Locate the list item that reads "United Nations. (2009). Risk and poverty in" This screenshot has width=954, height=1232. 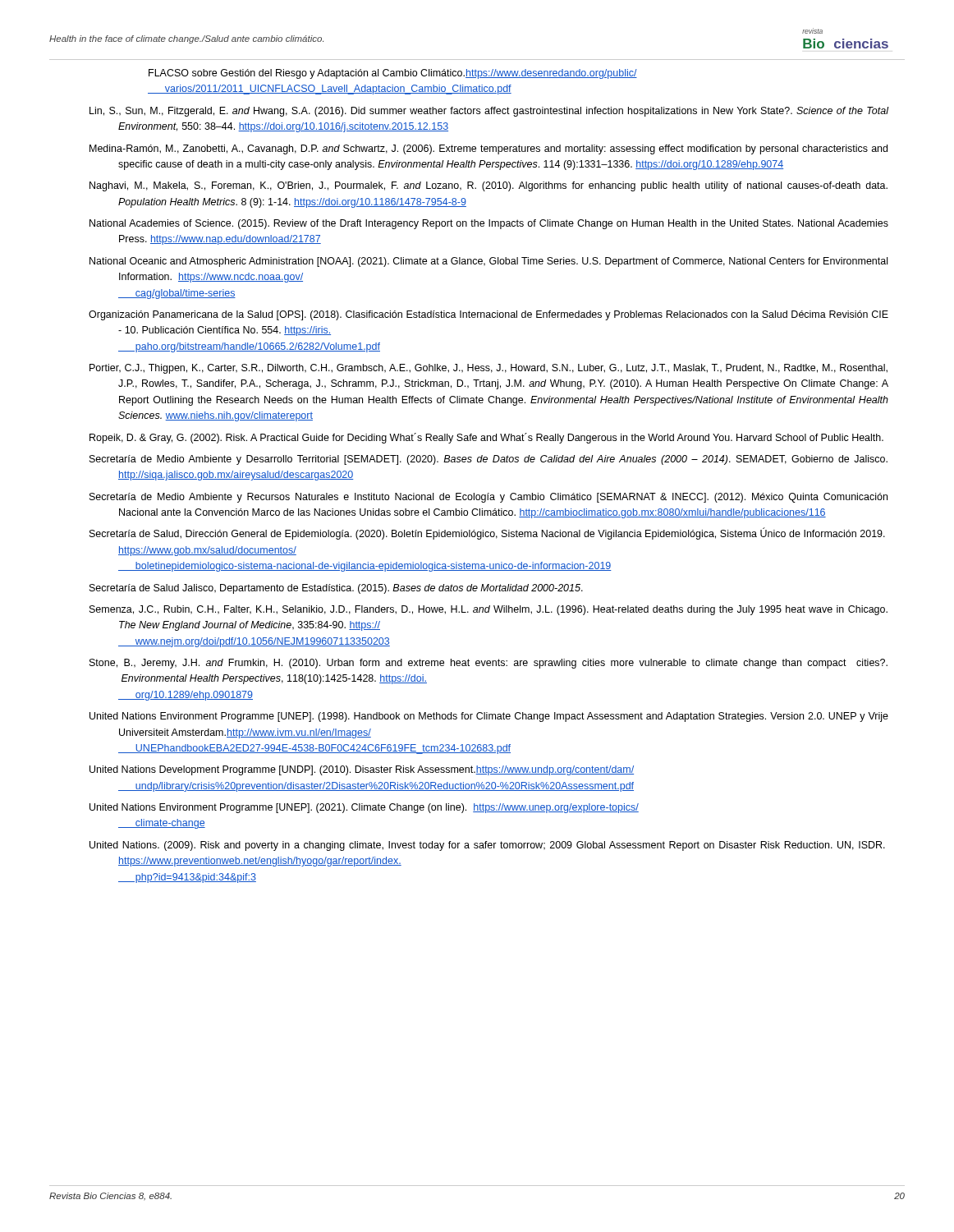pos(487,846)
